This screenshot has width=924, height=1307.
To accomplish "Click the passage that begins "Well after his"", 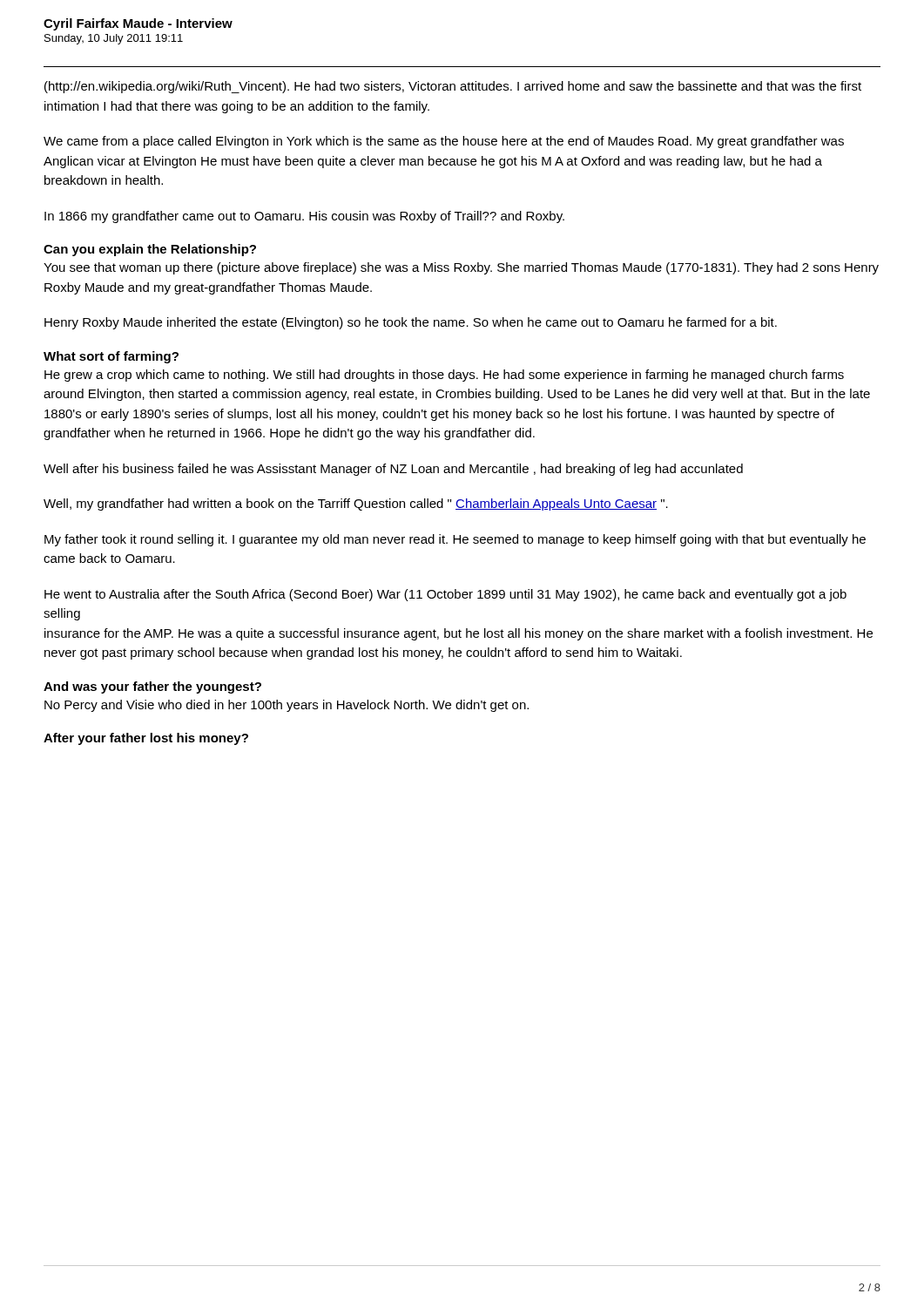I will click(x=393, y=468).
